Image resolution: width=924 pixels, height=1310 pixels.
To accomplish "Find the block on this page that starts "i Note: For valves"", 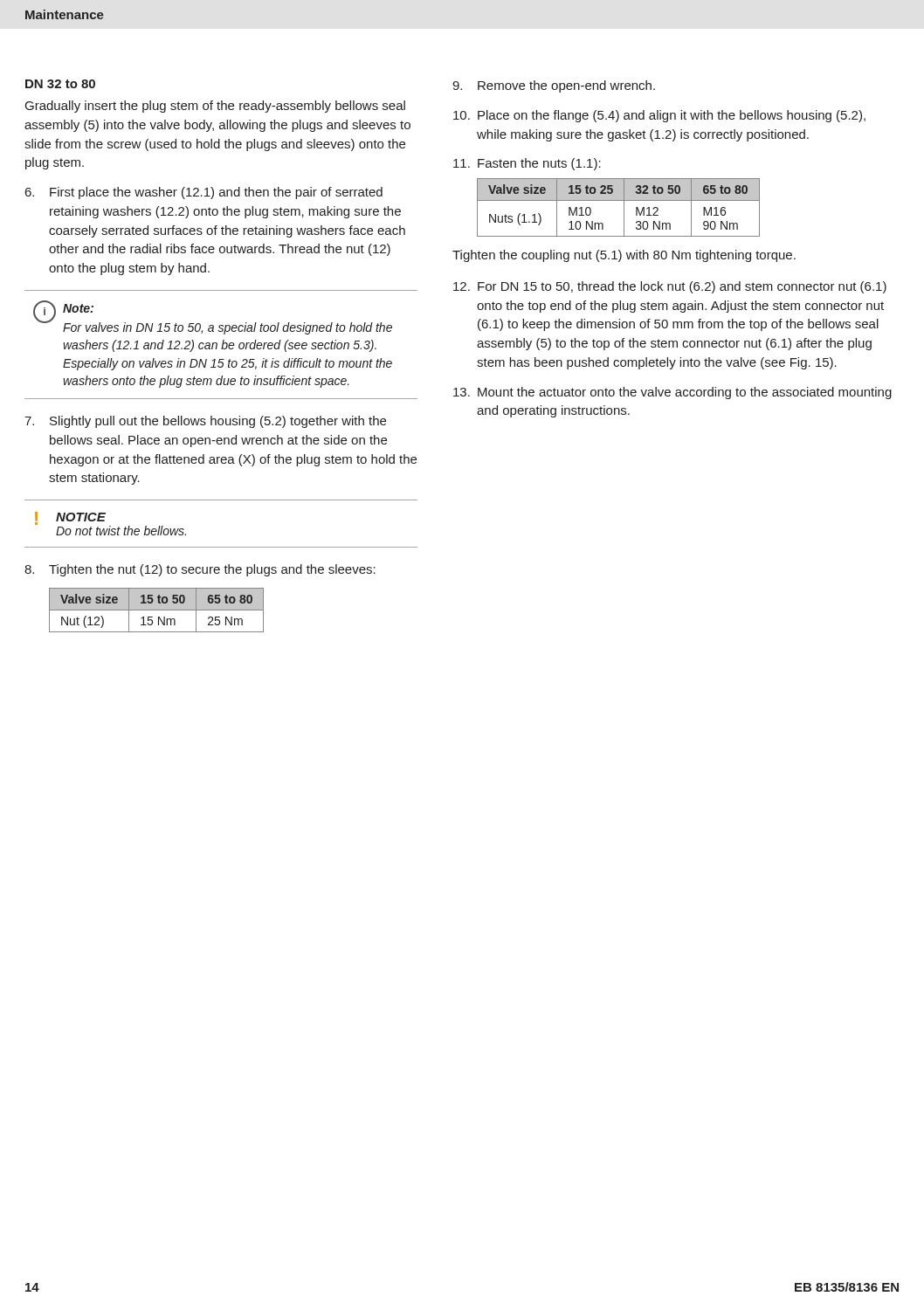I will tap(221, 345).
